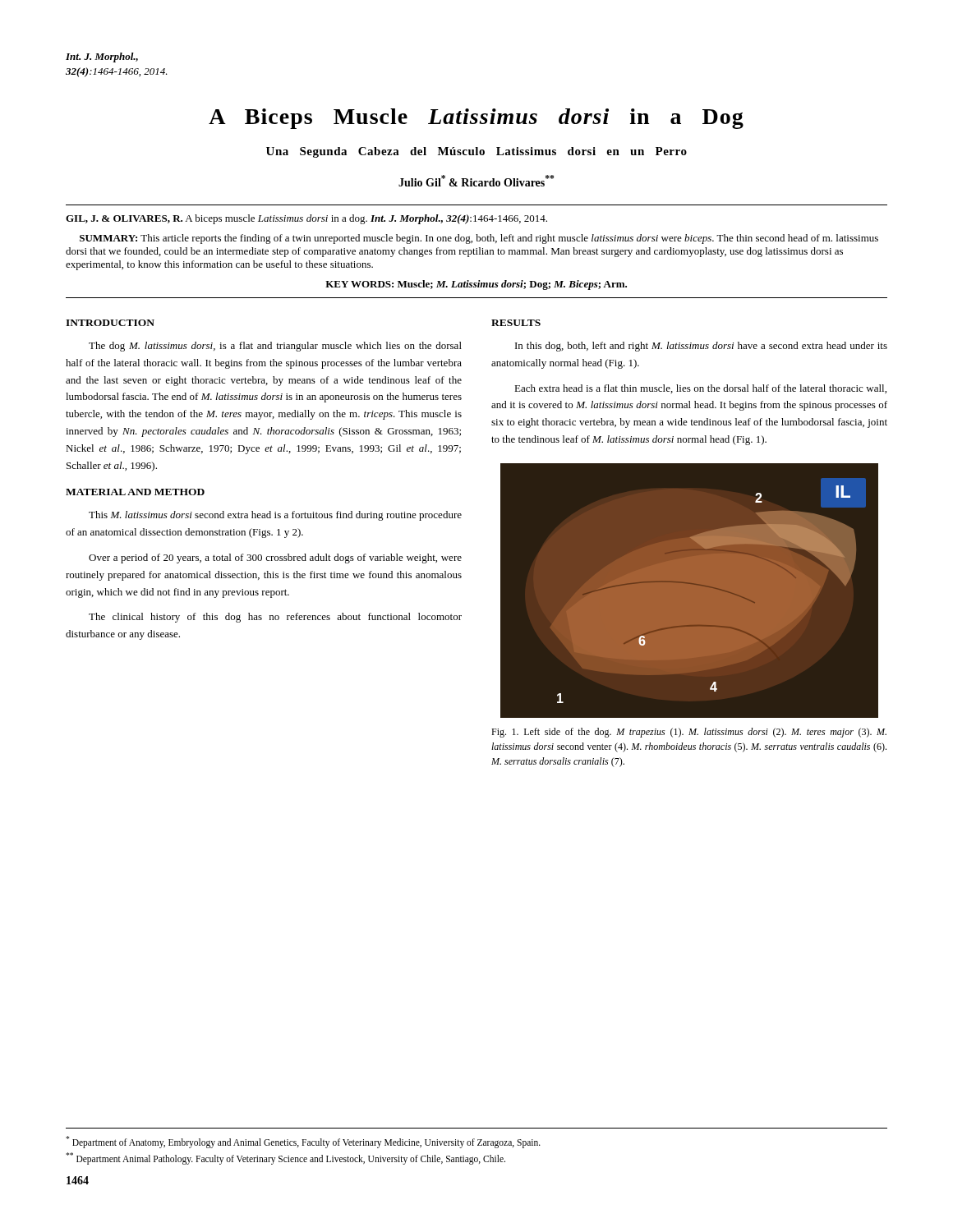Click on the region starting "Julio Gil* & Ricardo Olivares**"
This screenshot has height=1232, width=953.
click(x=476, y=181)
